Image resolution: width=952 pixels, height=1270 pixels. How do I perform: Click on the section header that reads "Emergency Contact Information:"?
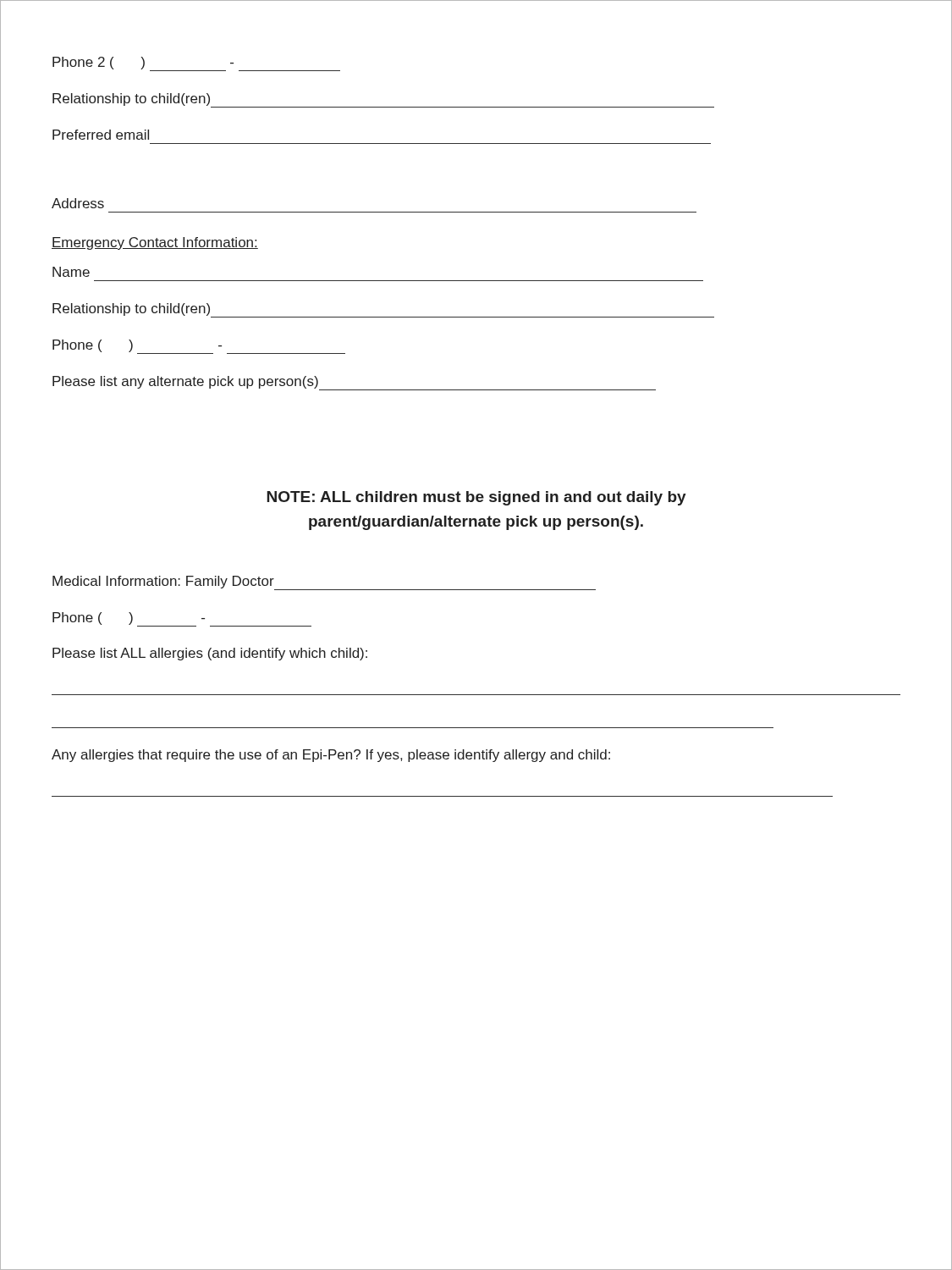click(155, 243)
